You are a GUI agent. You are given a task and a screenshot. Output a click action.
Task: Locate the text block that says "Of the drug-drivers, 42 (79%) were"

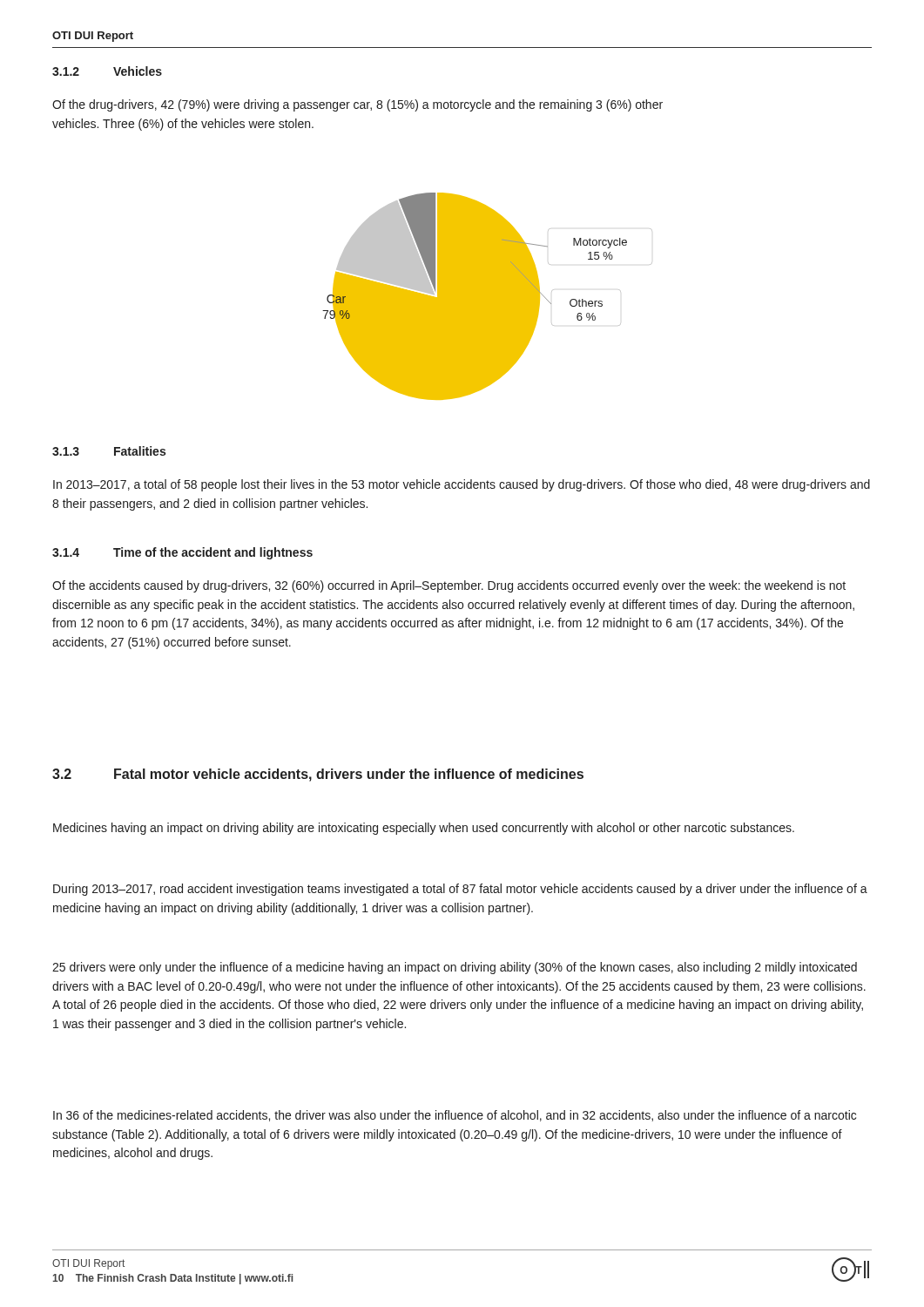point(462,115)
